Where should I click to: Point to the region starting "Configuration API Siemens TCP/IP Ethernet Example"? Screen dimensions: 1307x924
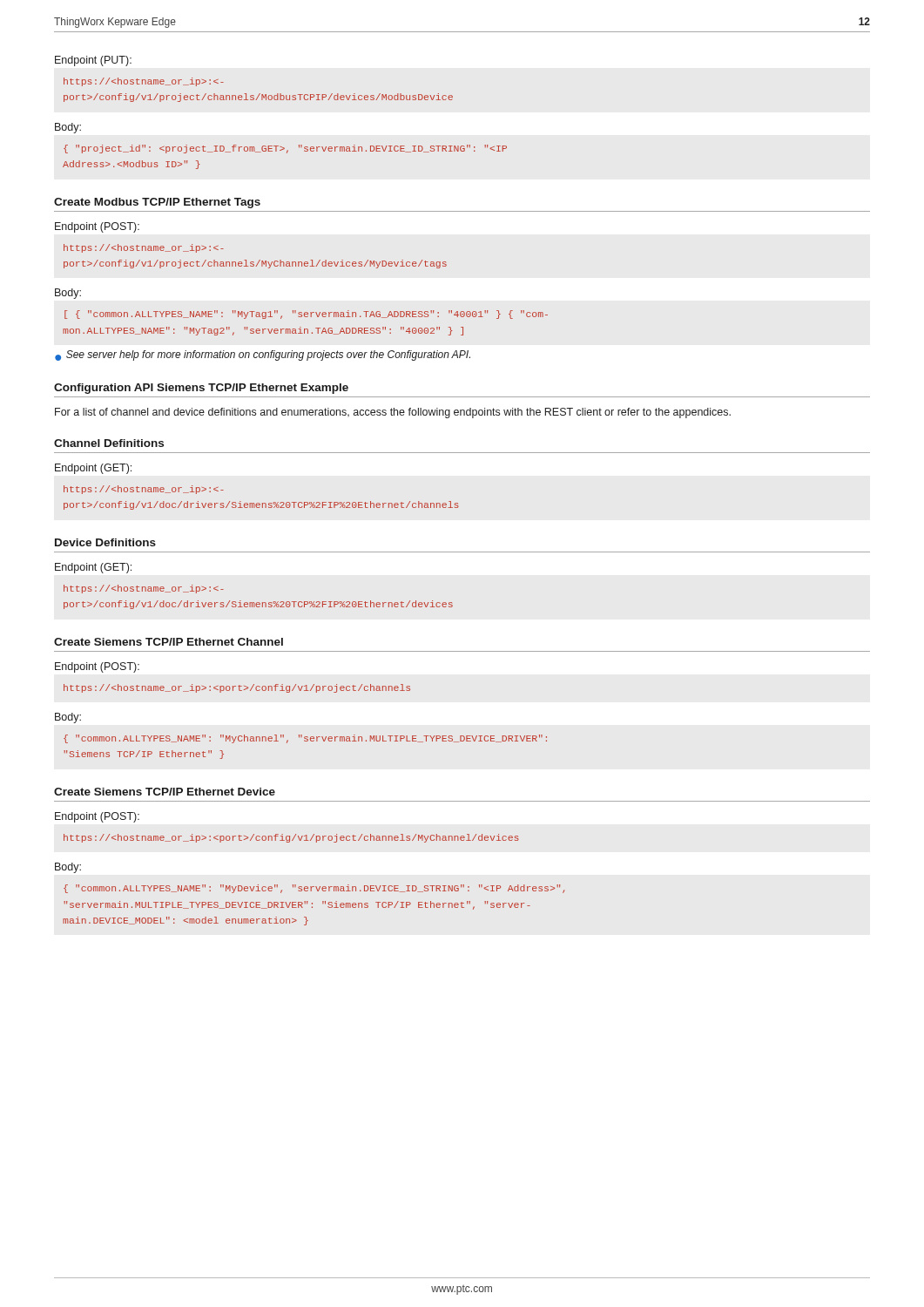[x=201, y=388]
